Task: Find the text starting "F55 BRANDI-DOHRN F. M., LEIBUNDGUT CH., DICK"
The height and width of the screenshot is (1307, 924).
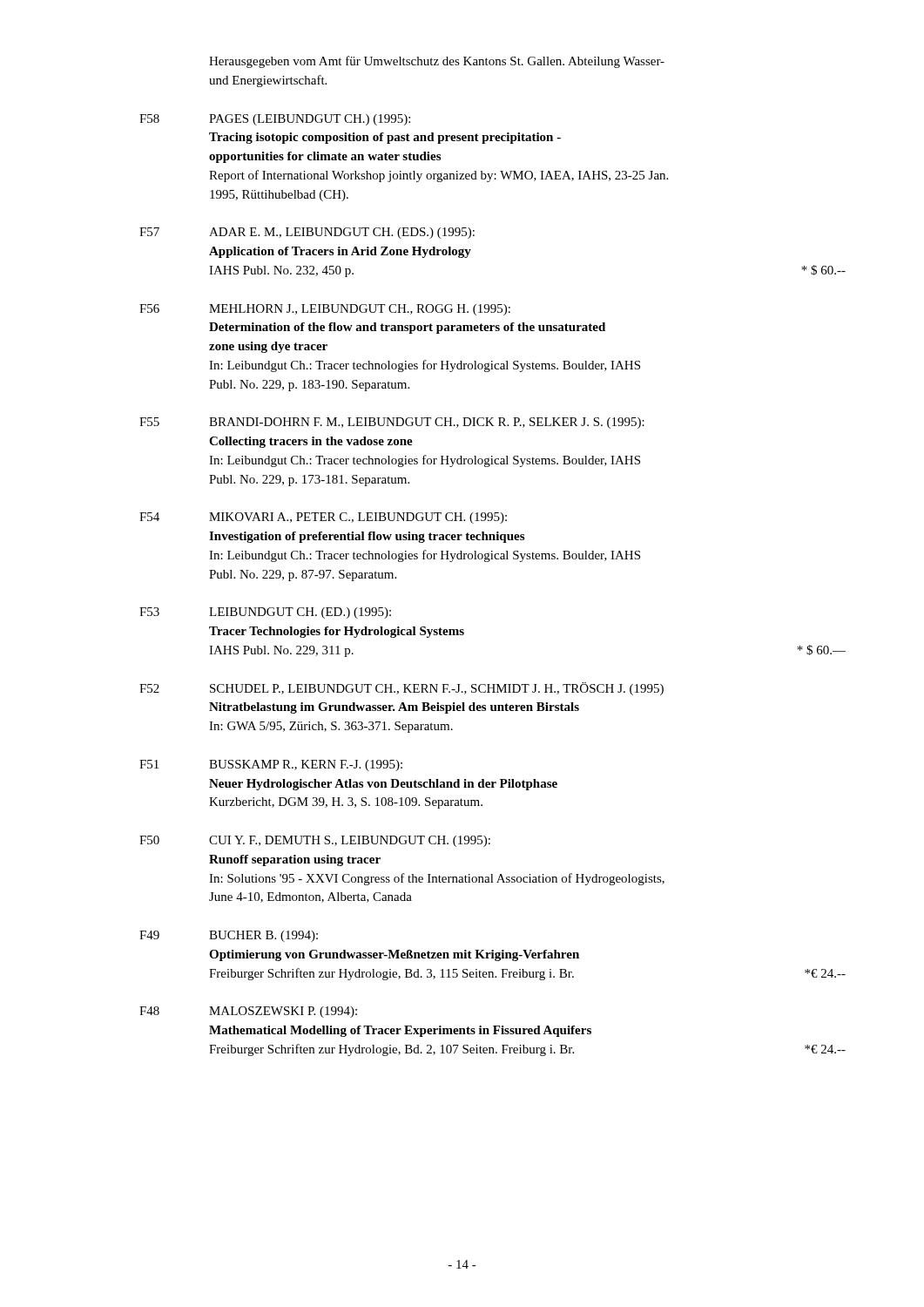Action: tap(449, 451)
